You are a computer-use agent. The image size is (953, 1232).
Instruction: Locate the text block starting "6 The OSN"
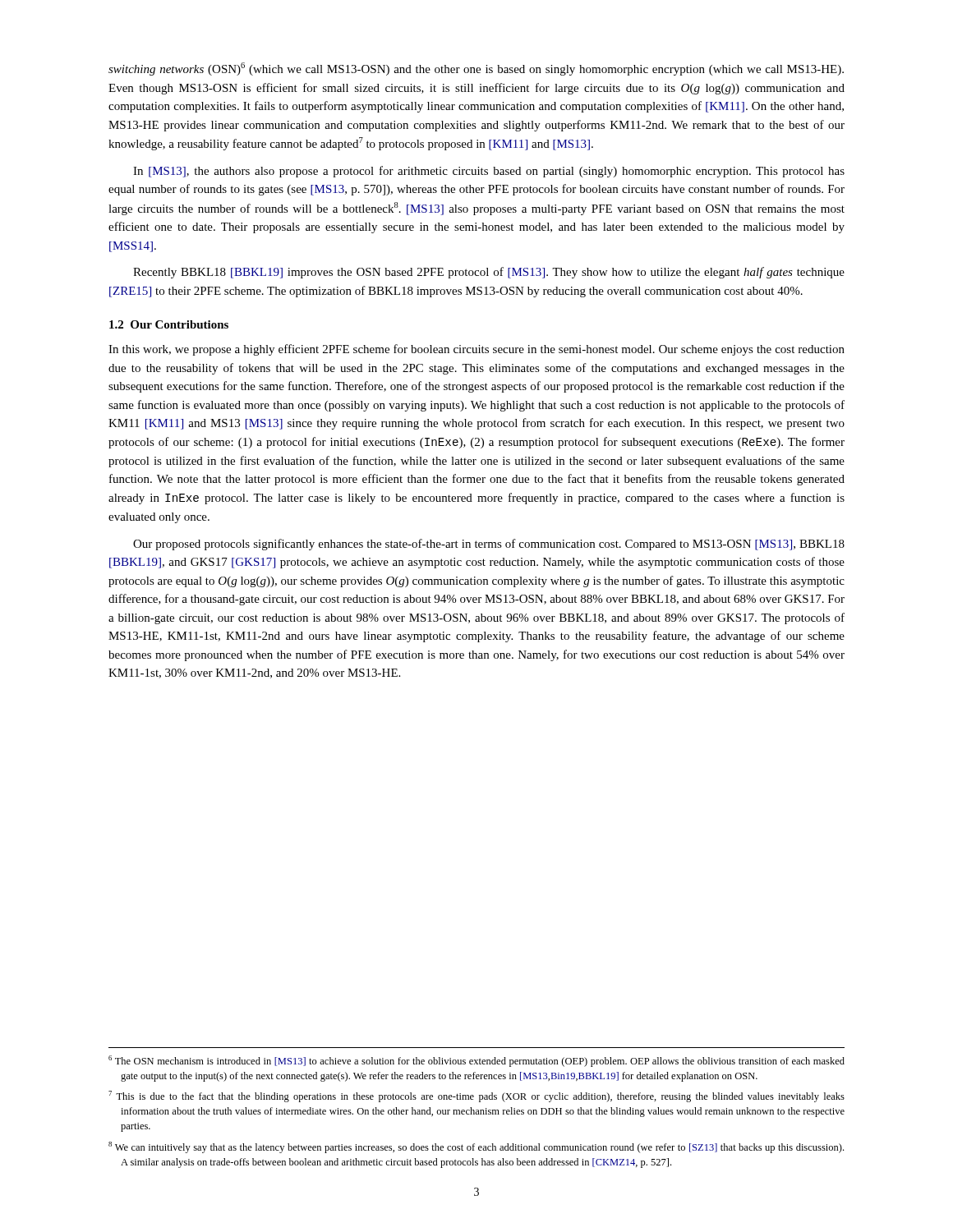click(476, 1068)
